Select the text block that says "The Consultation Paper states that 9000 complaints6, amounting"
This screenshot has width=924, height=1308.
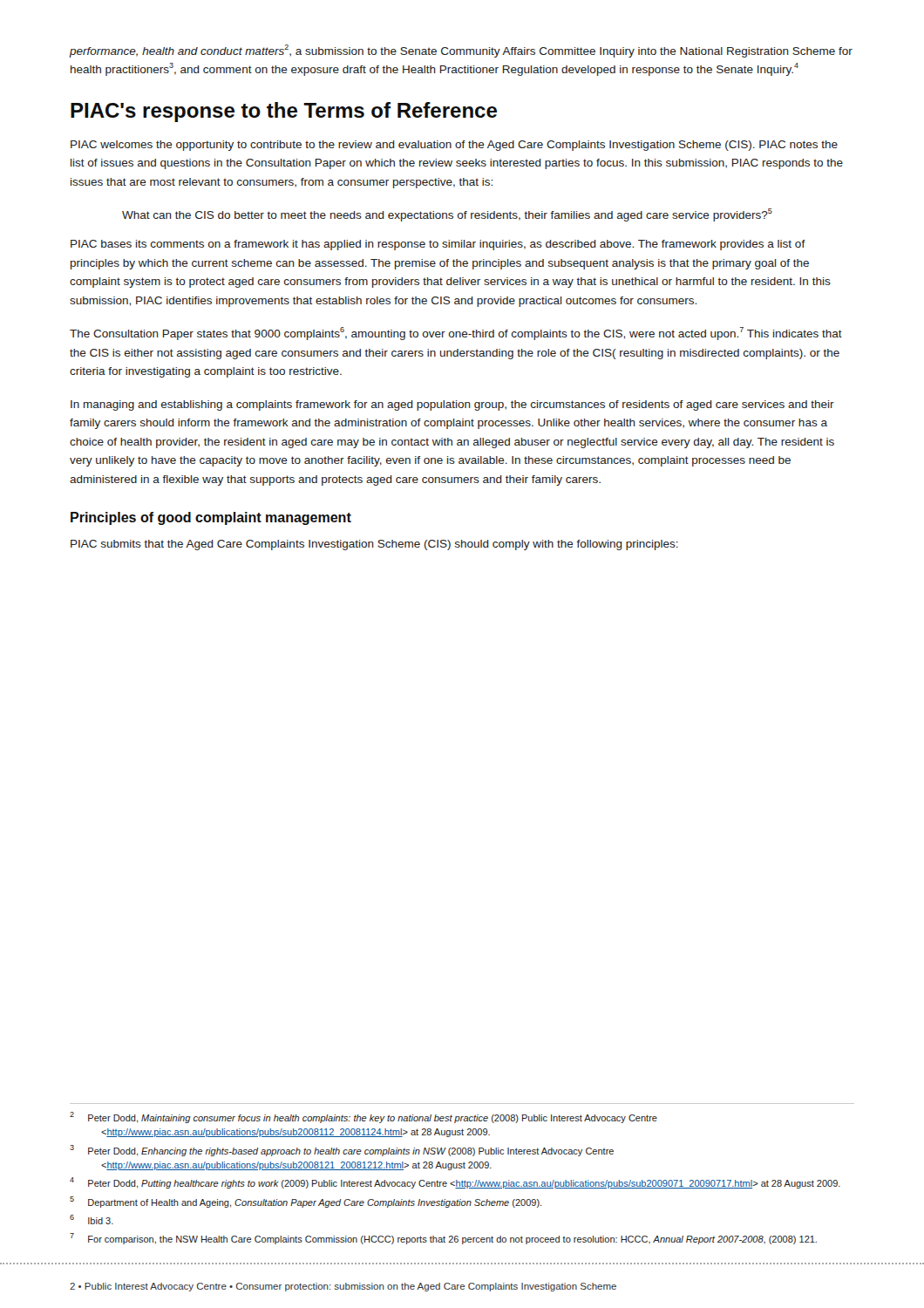[x=456, y=352]
